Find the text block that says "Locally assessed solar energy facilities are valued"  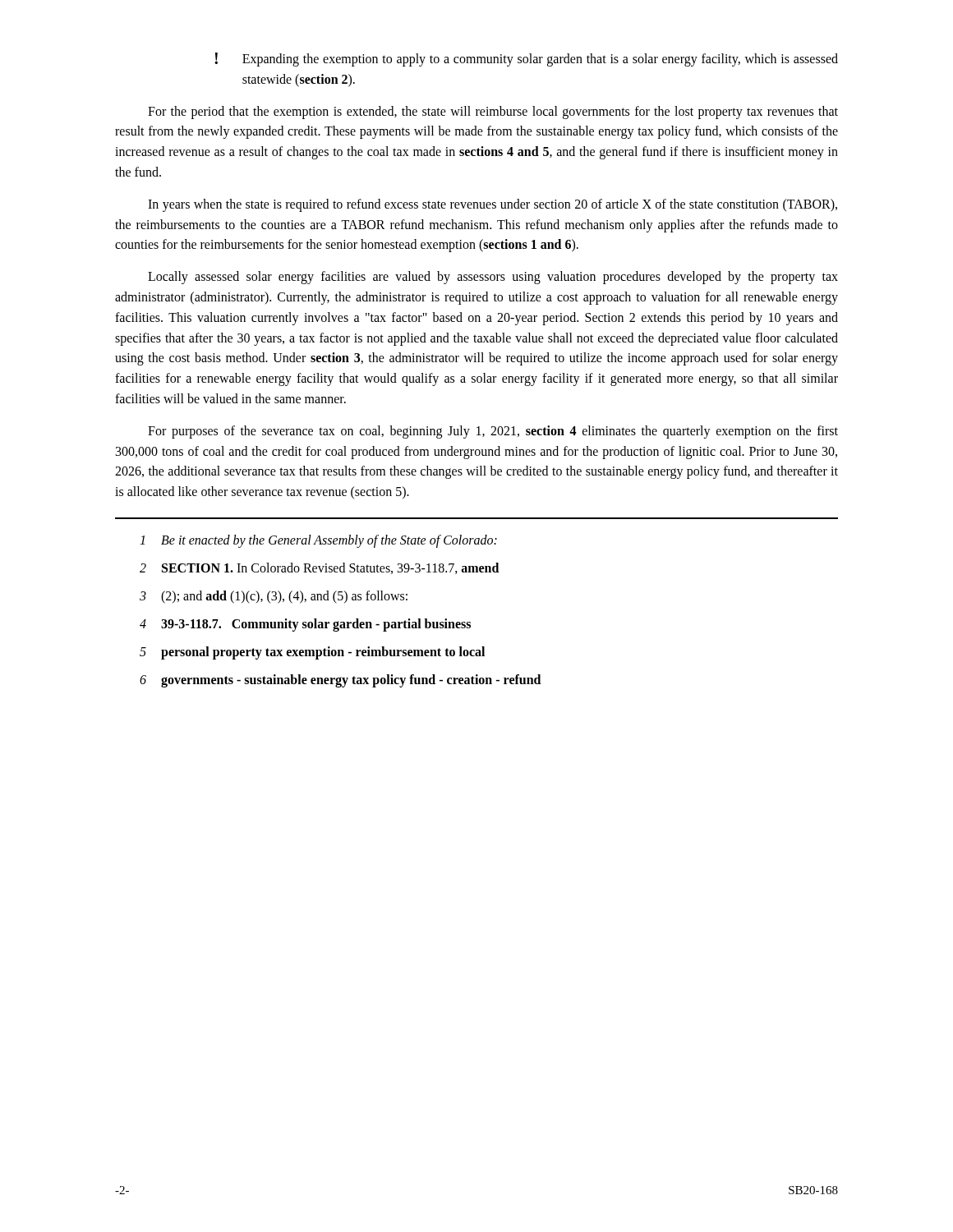pyautogui.click(x=476, y=338)
